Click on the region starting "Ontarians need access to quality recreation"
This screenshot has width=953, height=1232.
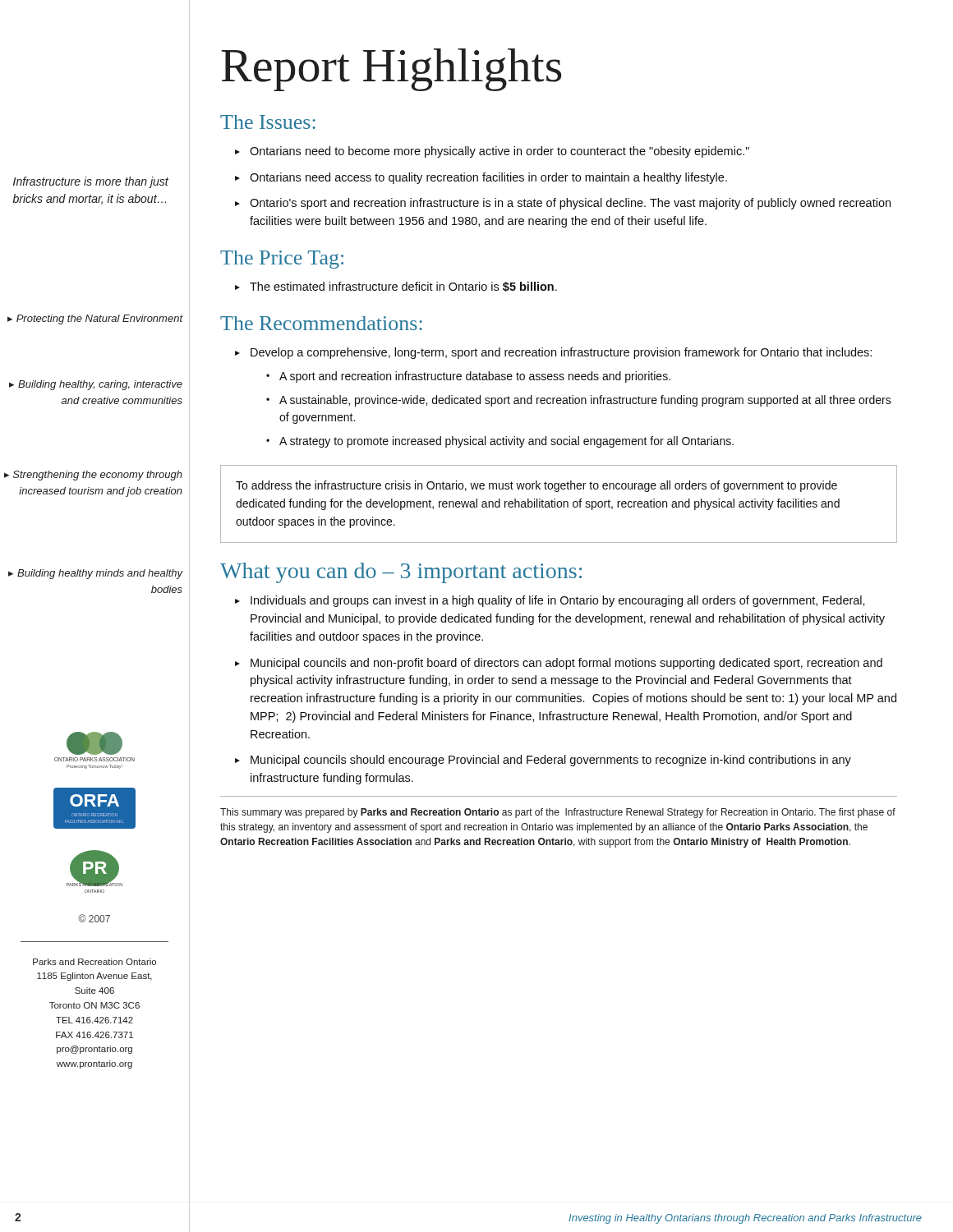pyautogui.click(x=489, y=177)
